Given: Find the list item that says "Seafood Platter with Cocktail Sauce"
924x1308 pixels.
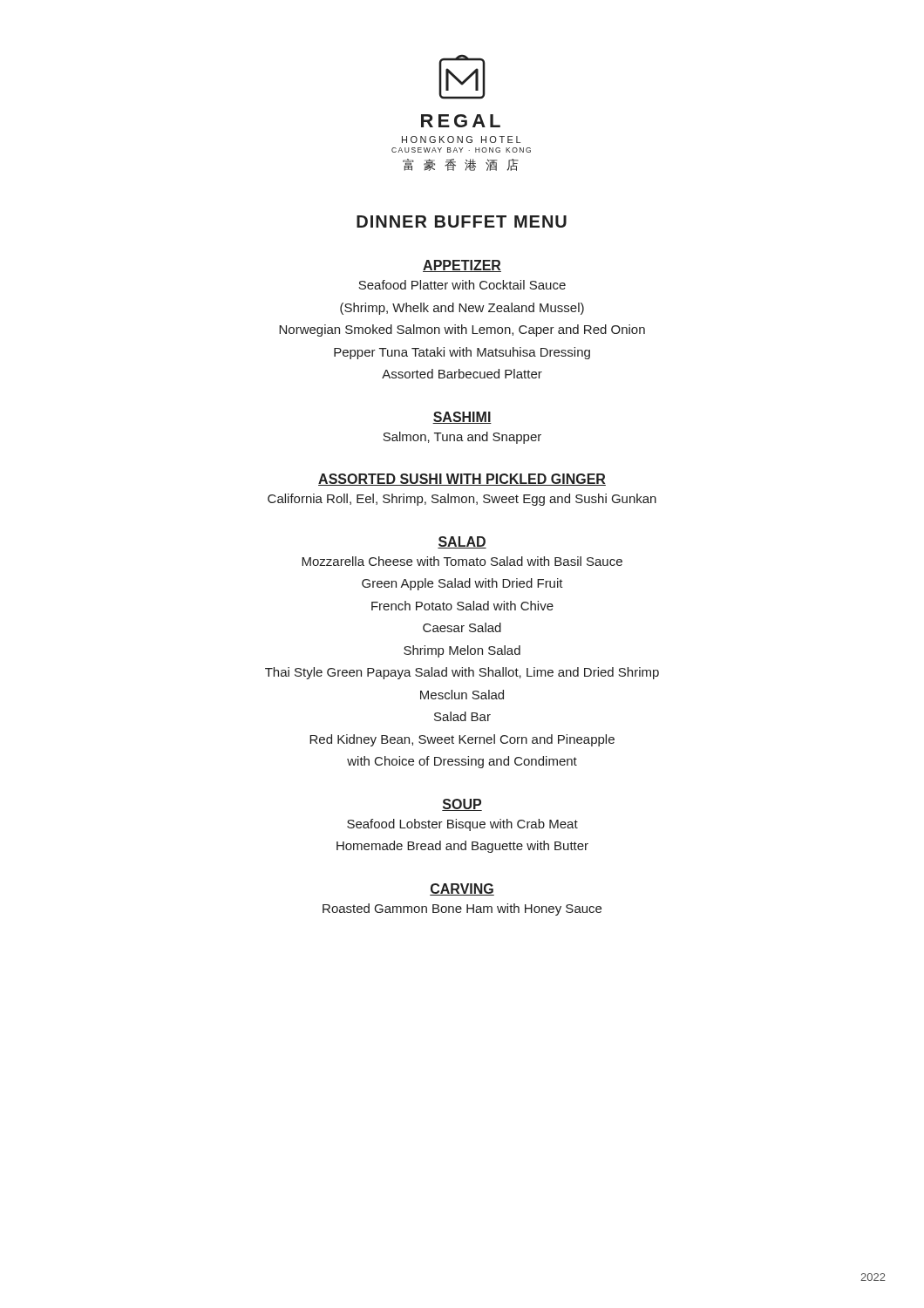Looking at the screenshot, I should pyautogui.click(x=462, y=285).
